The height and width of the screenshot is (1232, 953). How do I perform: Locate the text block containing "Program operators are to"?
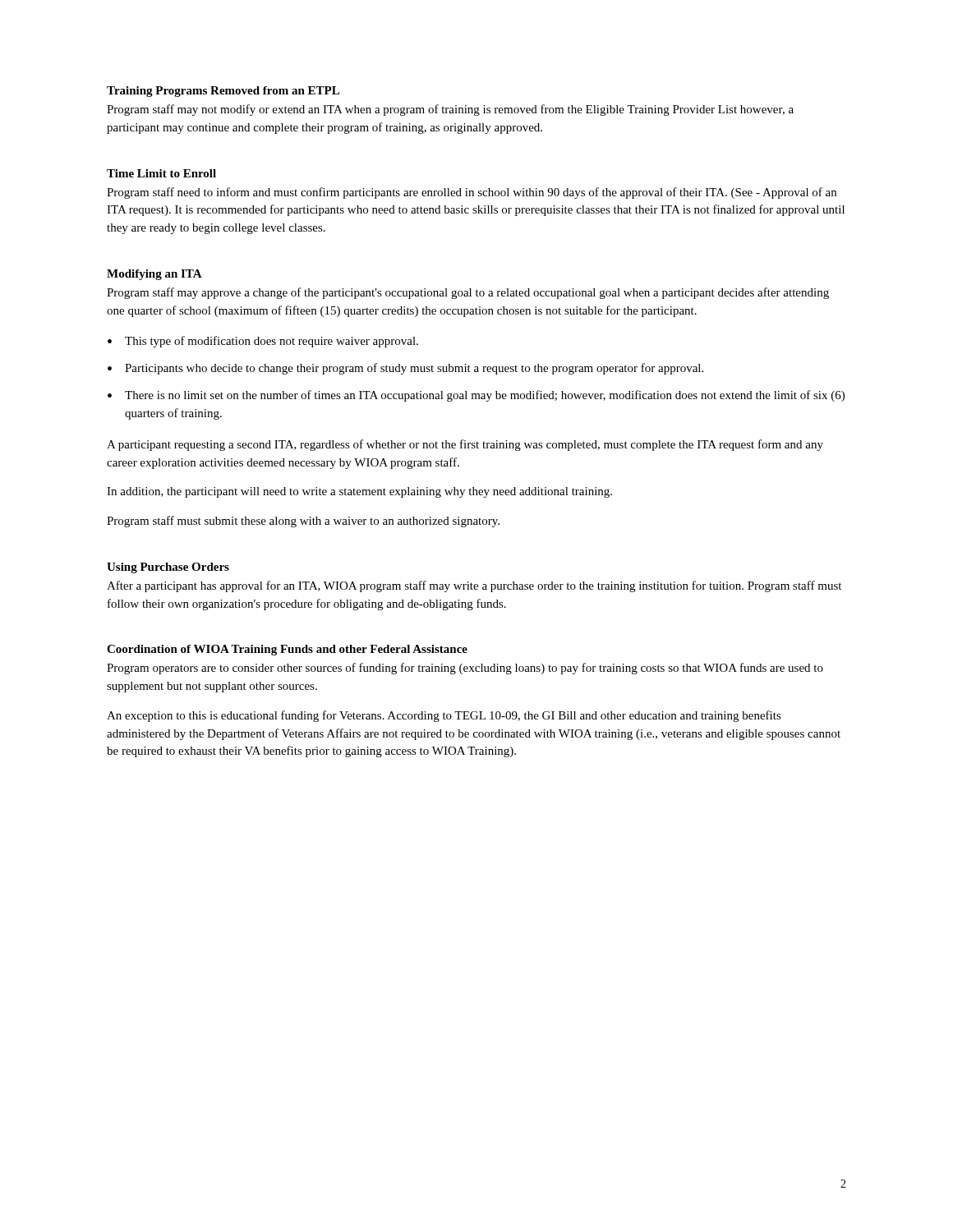pyautogui.click(x=465, y=677)
